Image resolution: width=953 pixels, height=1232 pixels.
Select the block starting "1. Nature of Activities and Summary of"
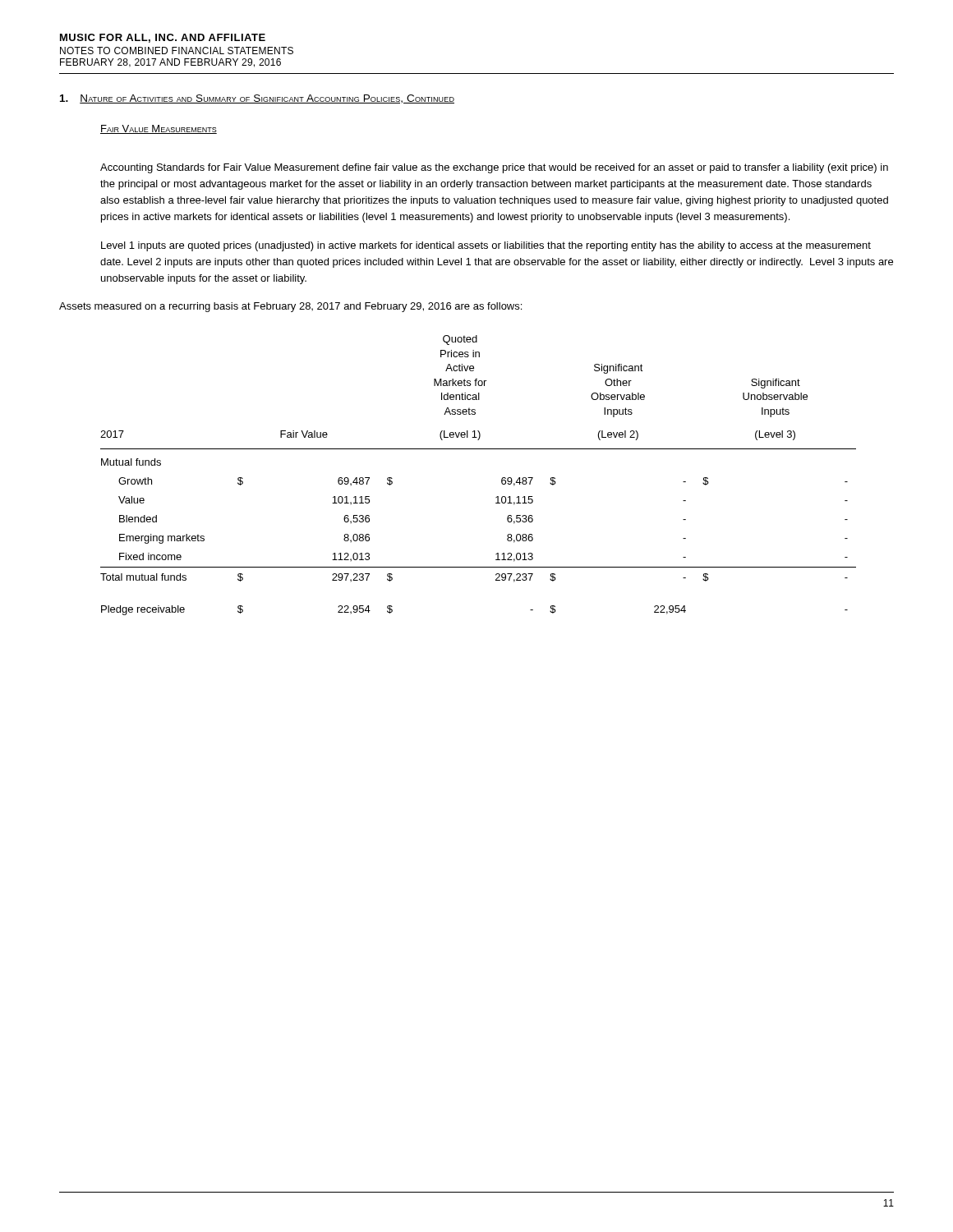click(x=257, y=98)
